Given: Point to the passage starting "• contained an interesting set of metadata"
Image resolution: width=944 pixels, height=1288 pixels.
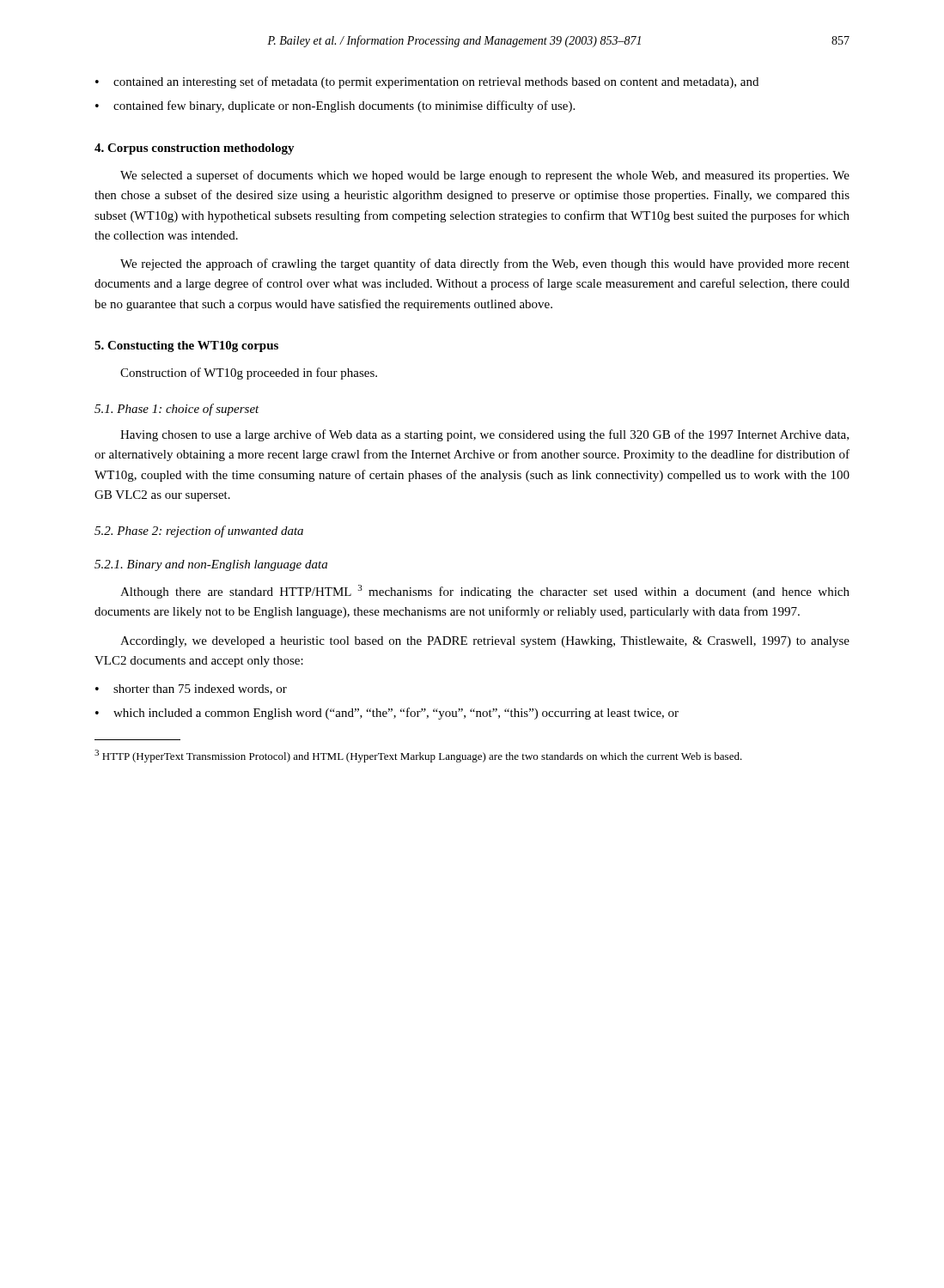Looking at the screenshot, I should tap(472, 82).
